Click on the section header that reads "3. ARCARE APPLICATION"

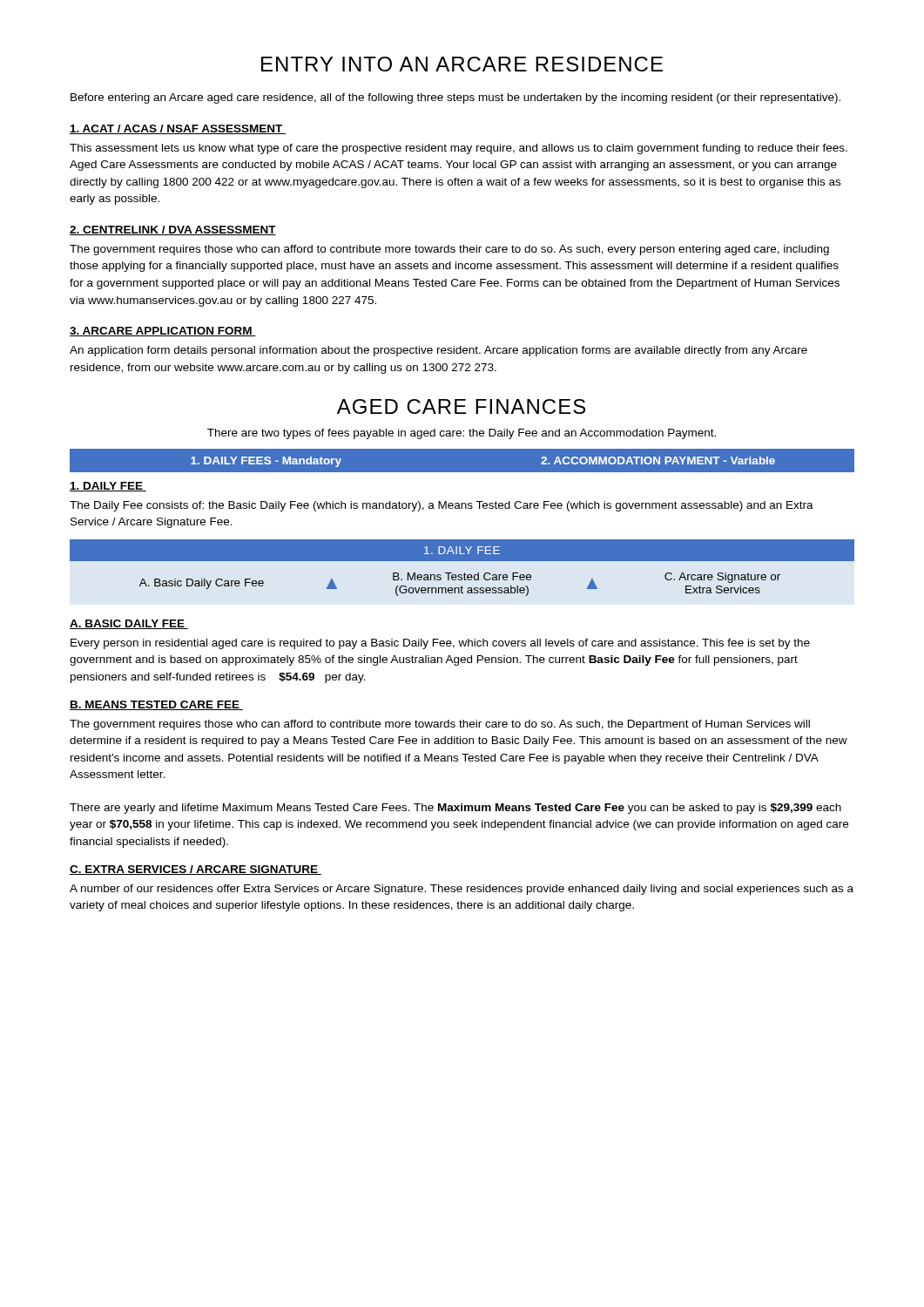[163, 331]
